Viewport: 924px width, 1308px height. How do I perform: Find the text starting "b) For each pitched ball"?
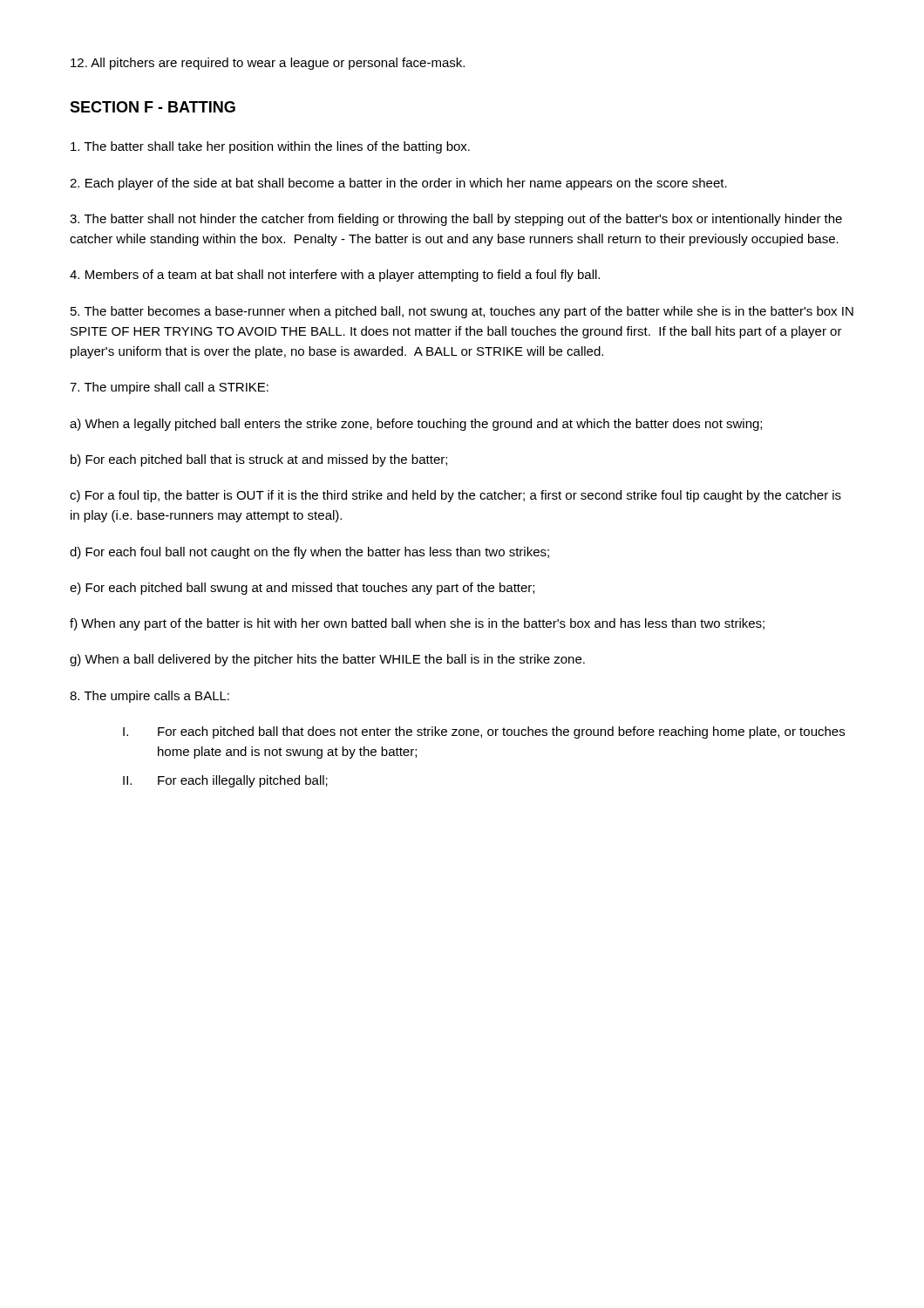click(259, 459)
